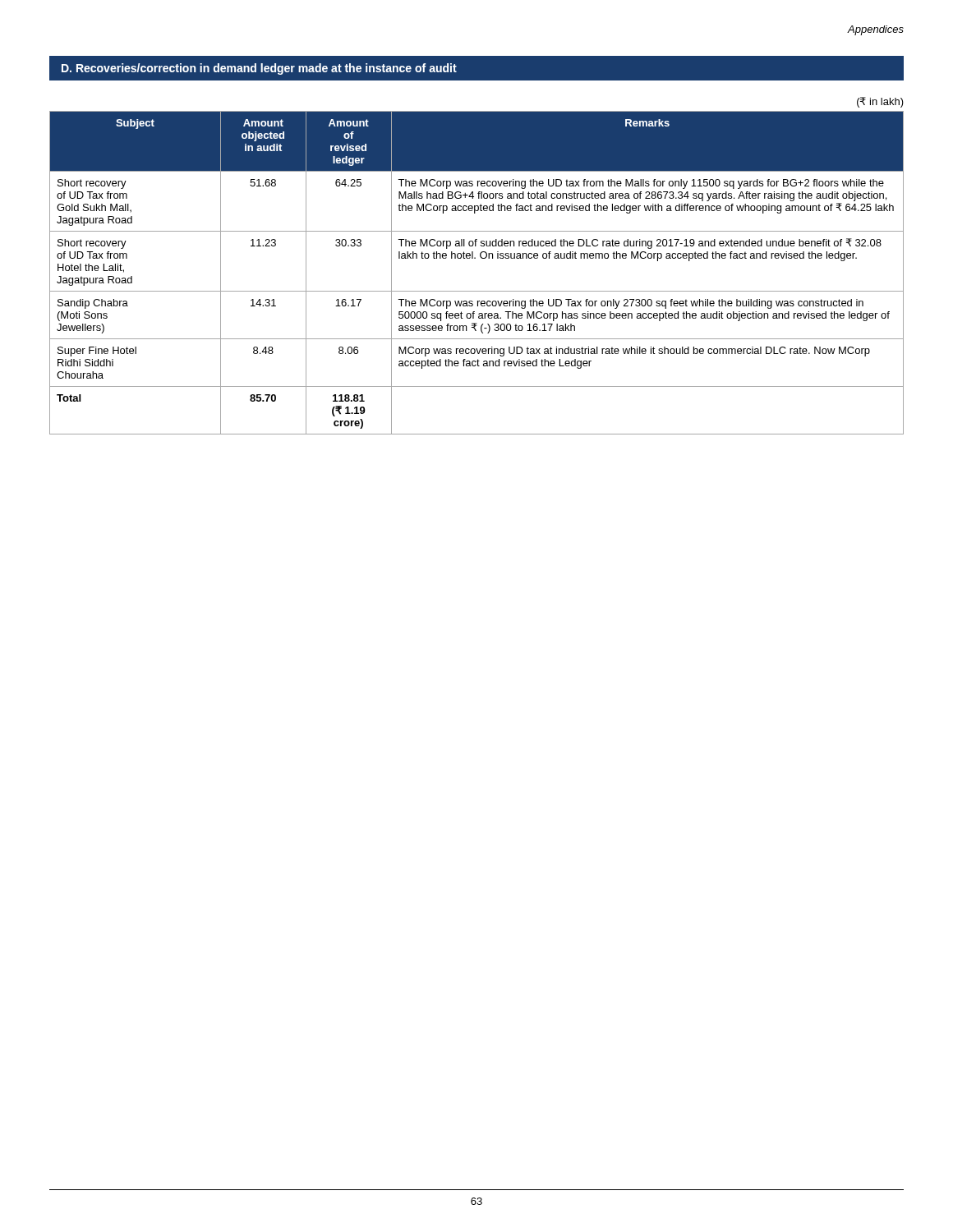Locate the element starting "D. Recoveries/correction in demand ledger made at the"
This screenshot has width=953, height=1232.
(259, 68)
